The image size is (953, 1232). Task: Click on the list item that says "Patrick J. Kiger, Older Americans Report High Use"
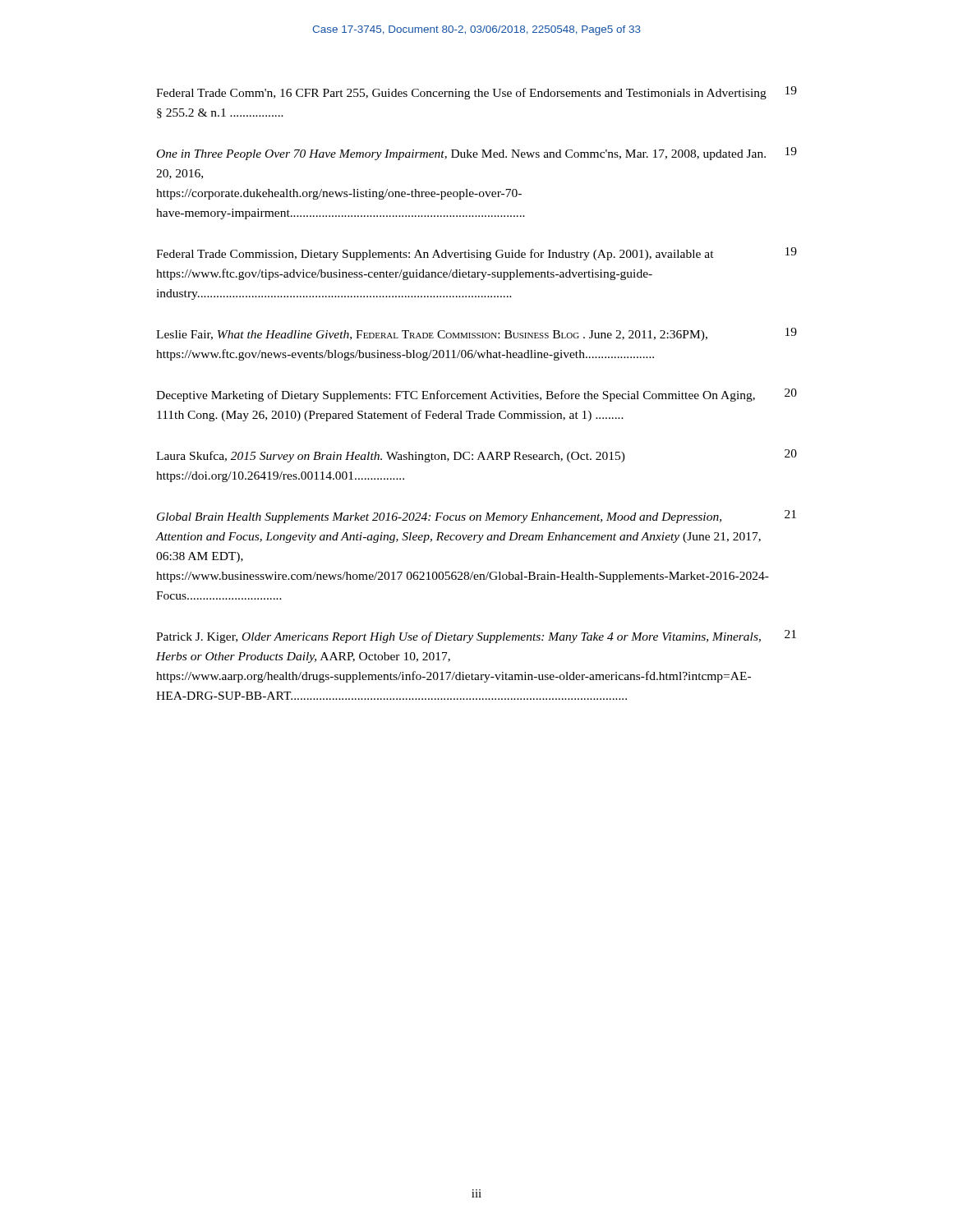click(x=476, y=666)
